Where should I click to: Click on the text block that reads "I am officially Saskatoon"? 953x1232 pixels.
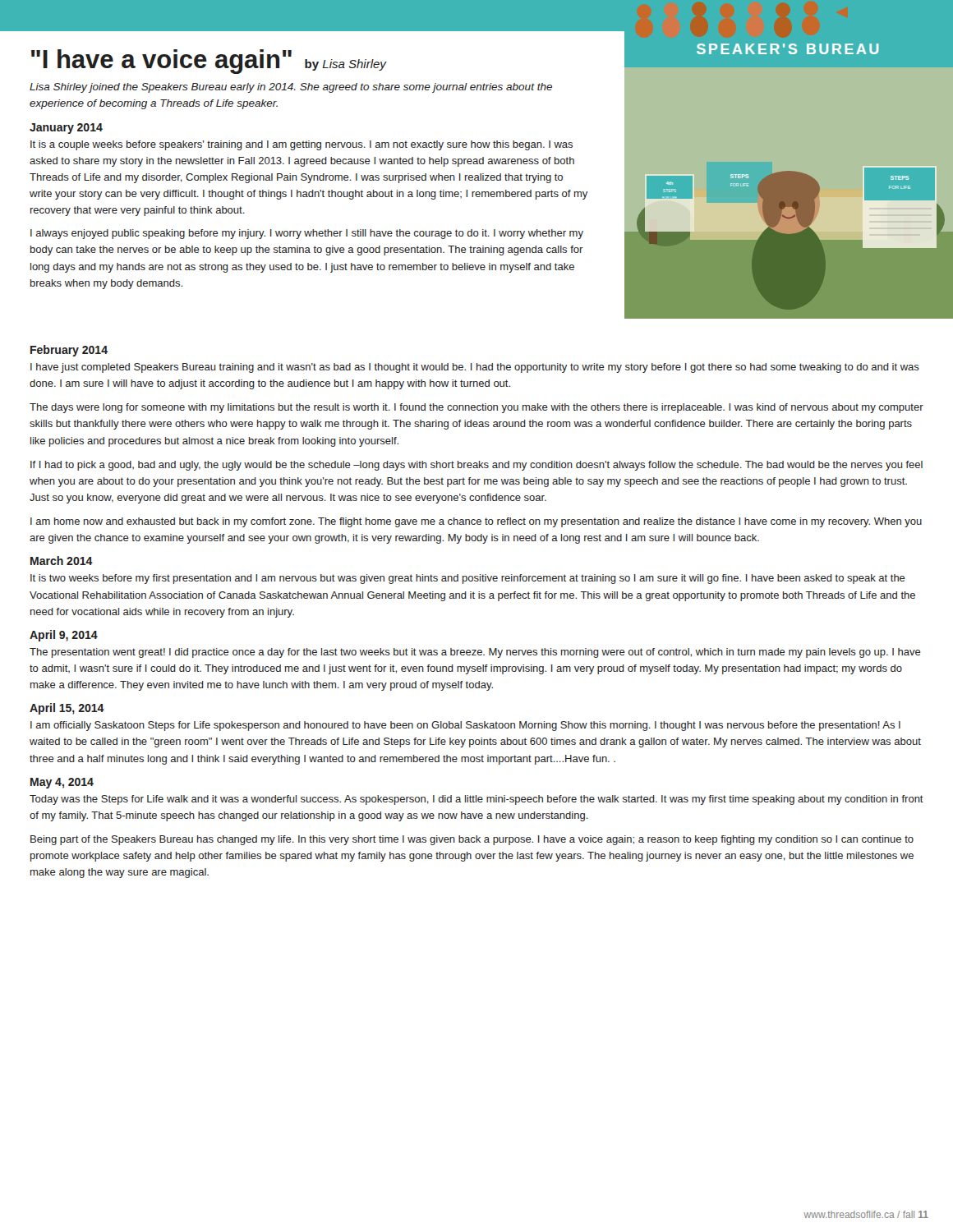pos(475,742)
